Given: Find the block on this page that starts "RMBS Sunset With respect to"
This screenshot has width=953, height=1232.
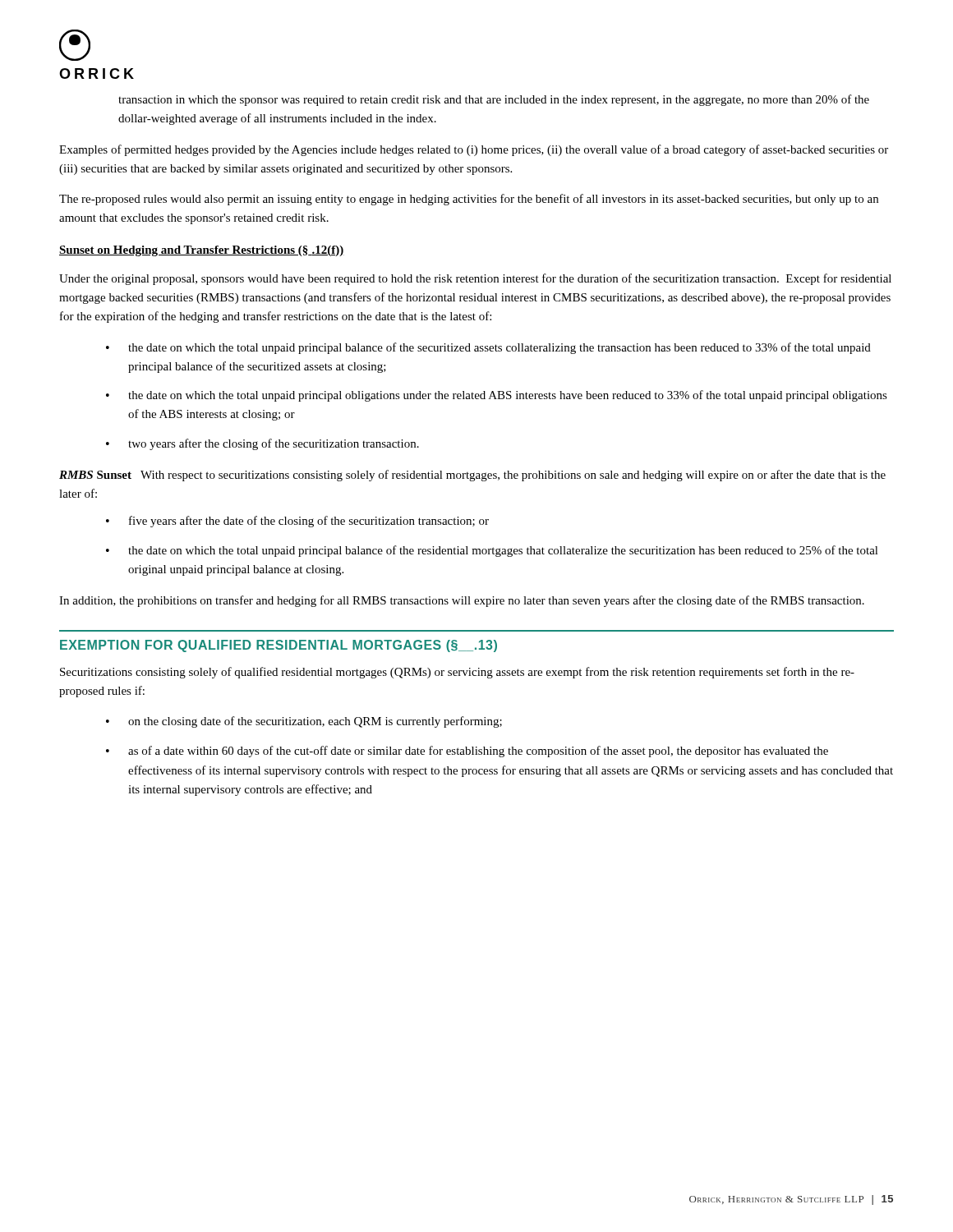Looking at the screenshot, I should tap(472, 484).
